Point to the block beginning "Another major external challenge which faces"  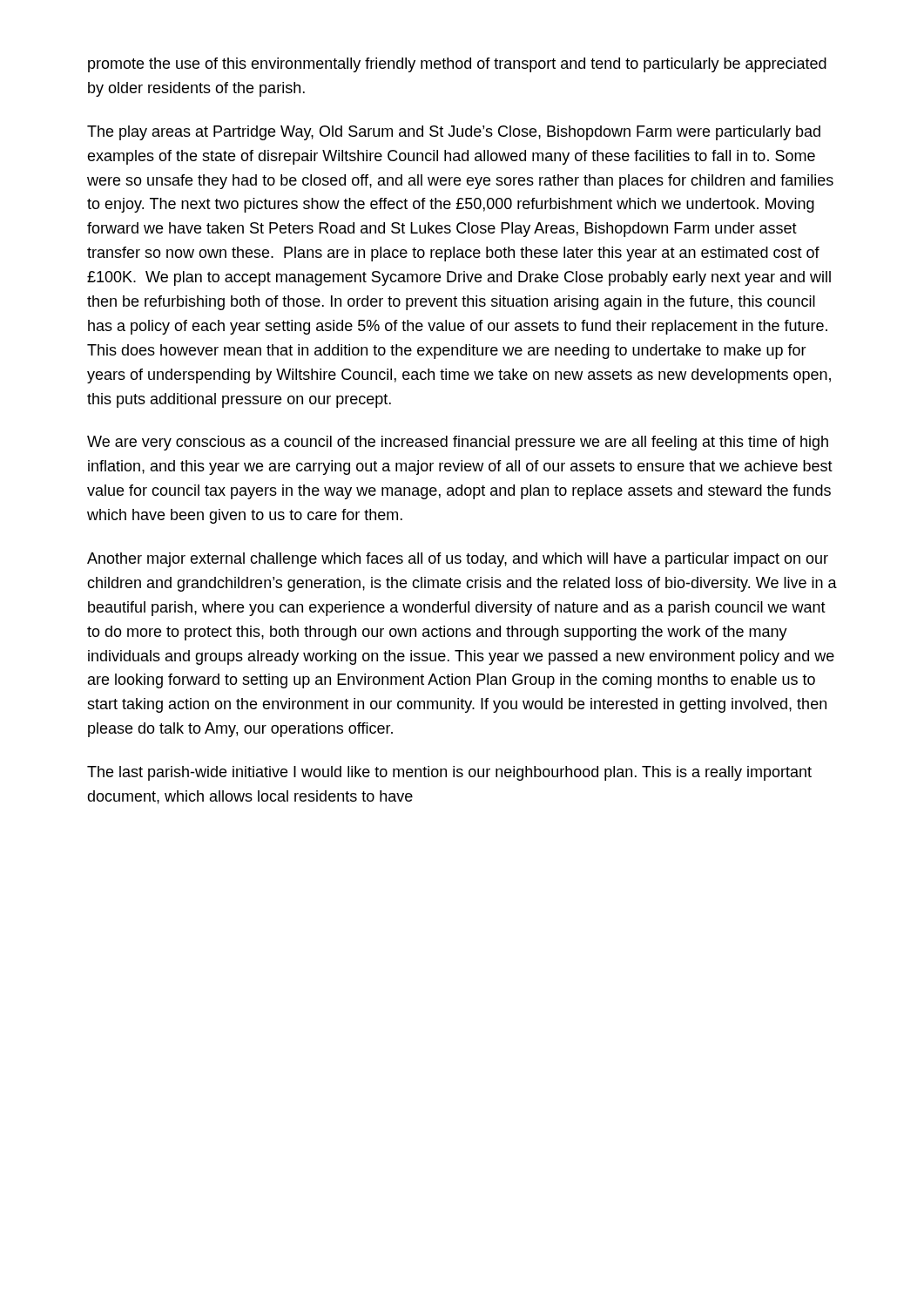click(462, 644)
